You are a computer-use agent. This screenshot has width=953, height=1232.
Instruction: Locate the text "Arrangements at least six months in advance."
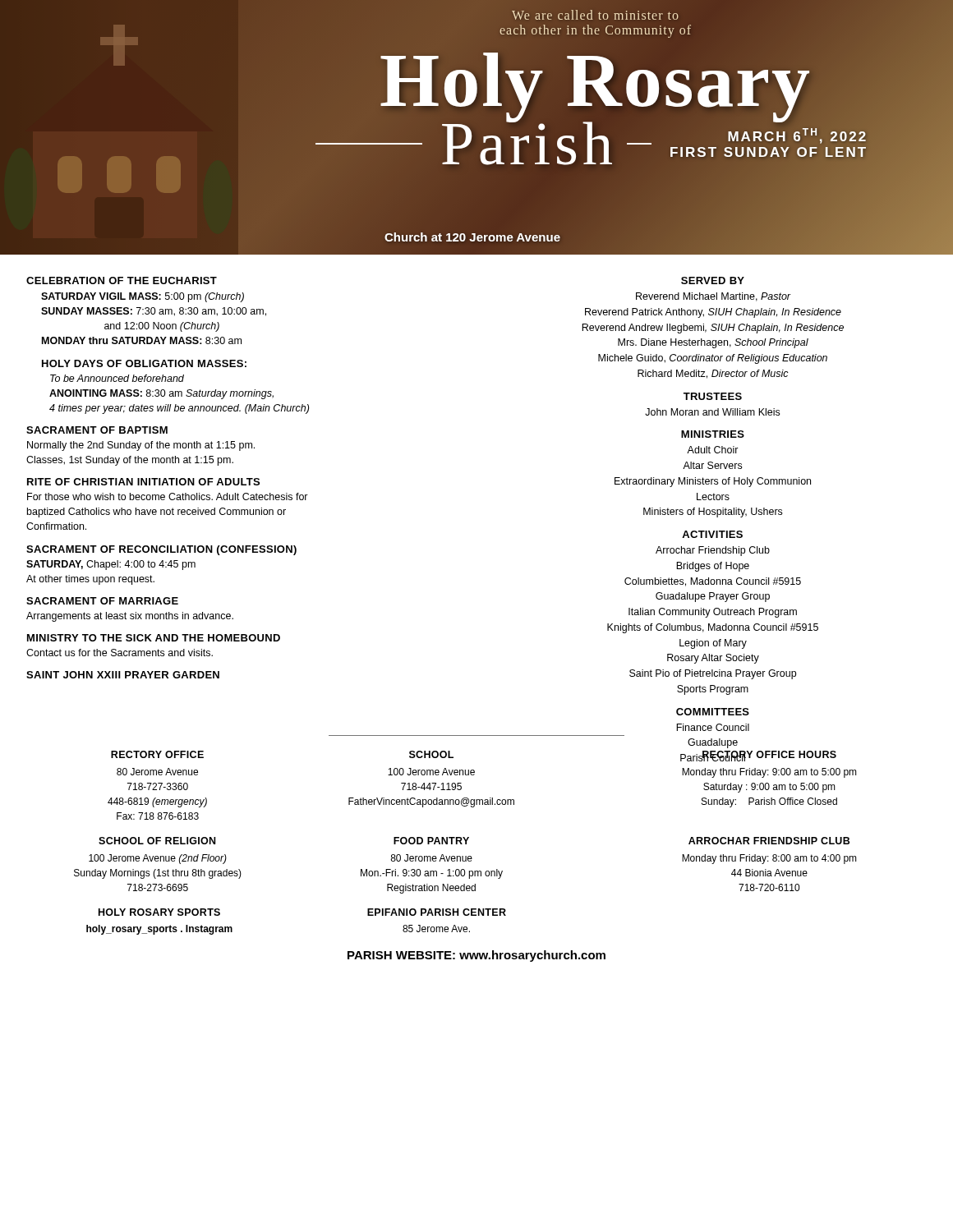tap(130, 616)
